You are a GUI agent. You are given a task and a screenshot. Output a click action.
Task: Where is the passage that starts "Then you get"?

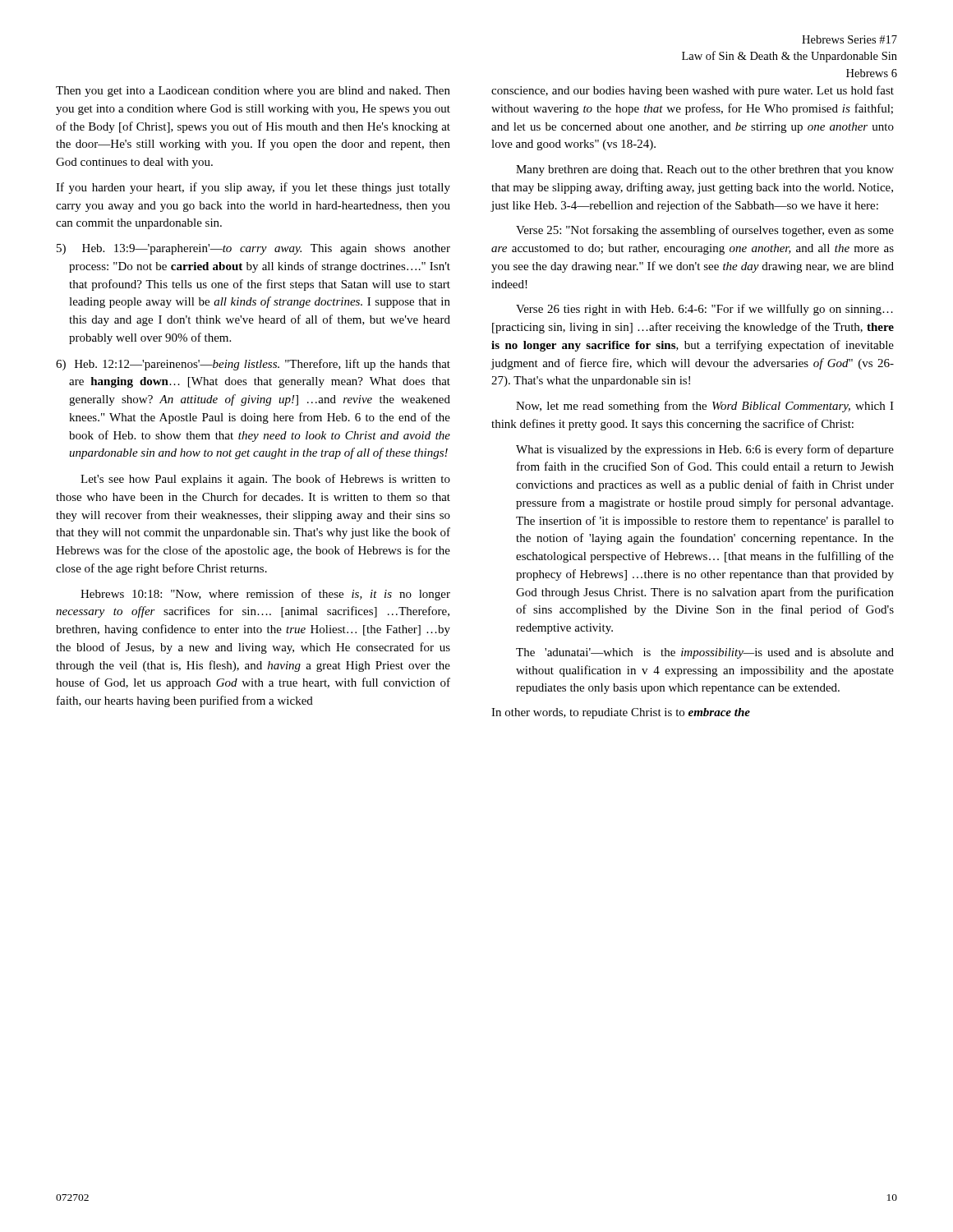253,127
